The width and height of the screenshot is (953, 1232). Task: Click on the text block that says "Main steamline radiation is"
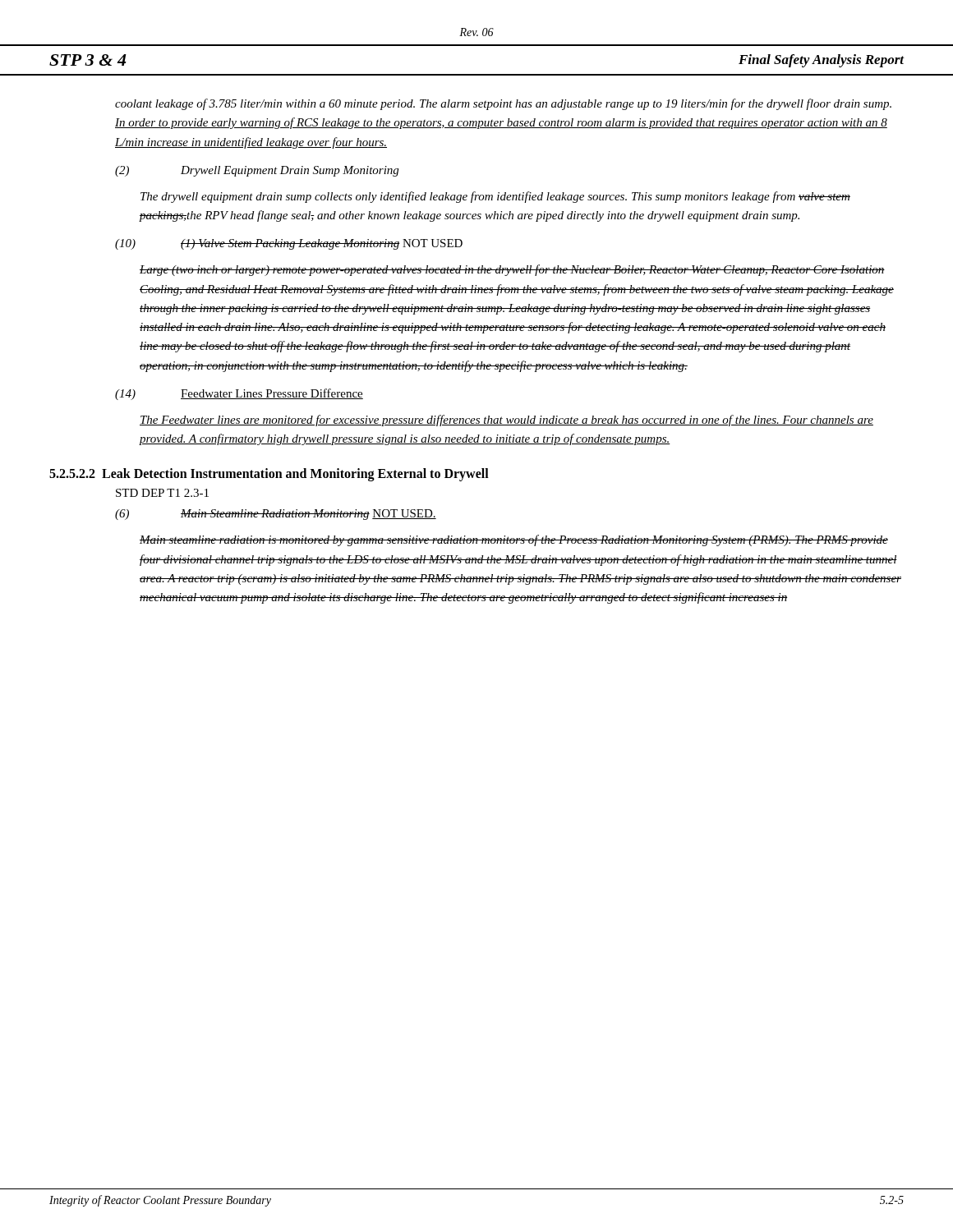[x=520, y=568]
